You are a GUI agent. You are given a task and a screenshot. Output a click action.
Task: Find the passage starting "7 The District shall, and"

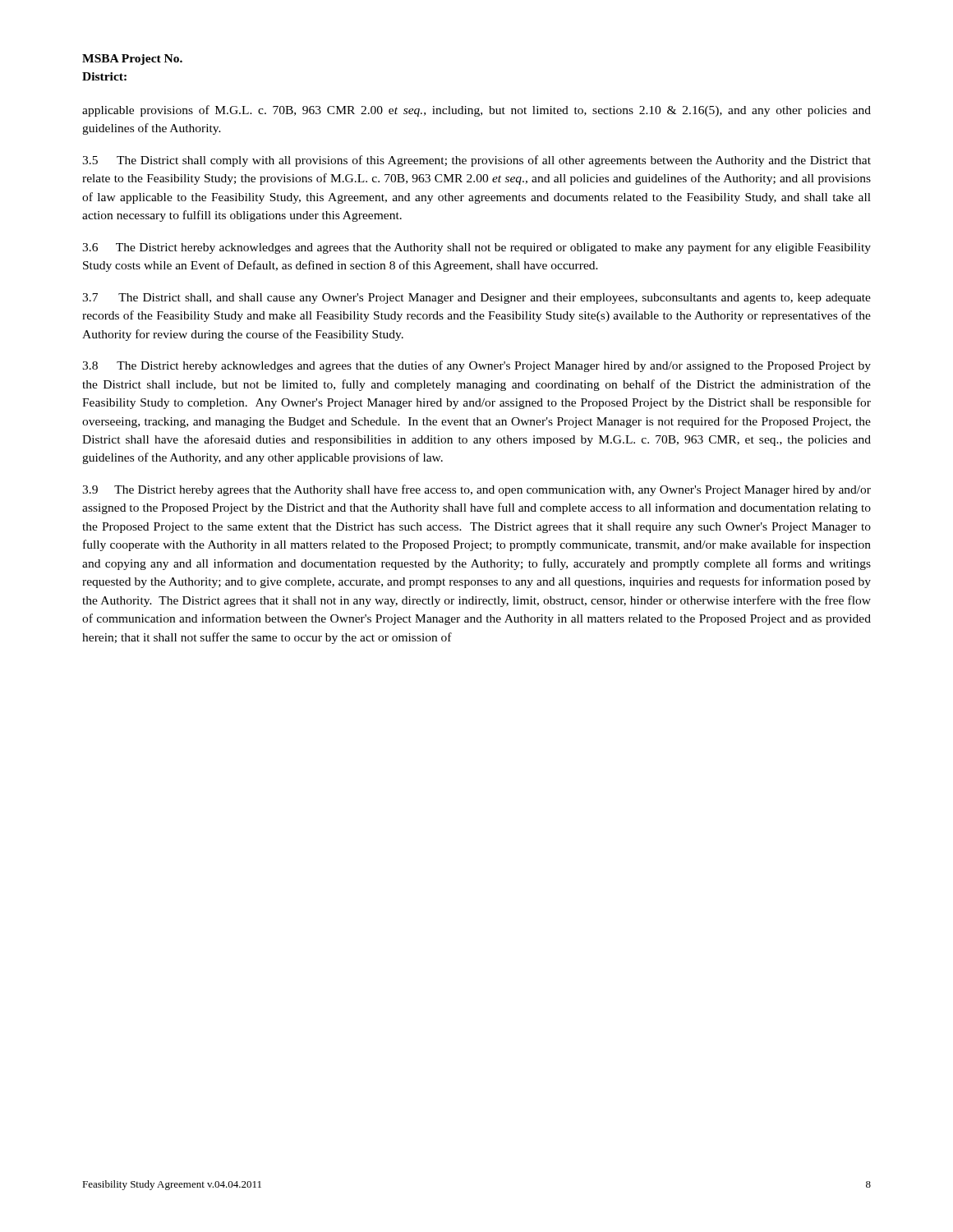tap(476, 315)
